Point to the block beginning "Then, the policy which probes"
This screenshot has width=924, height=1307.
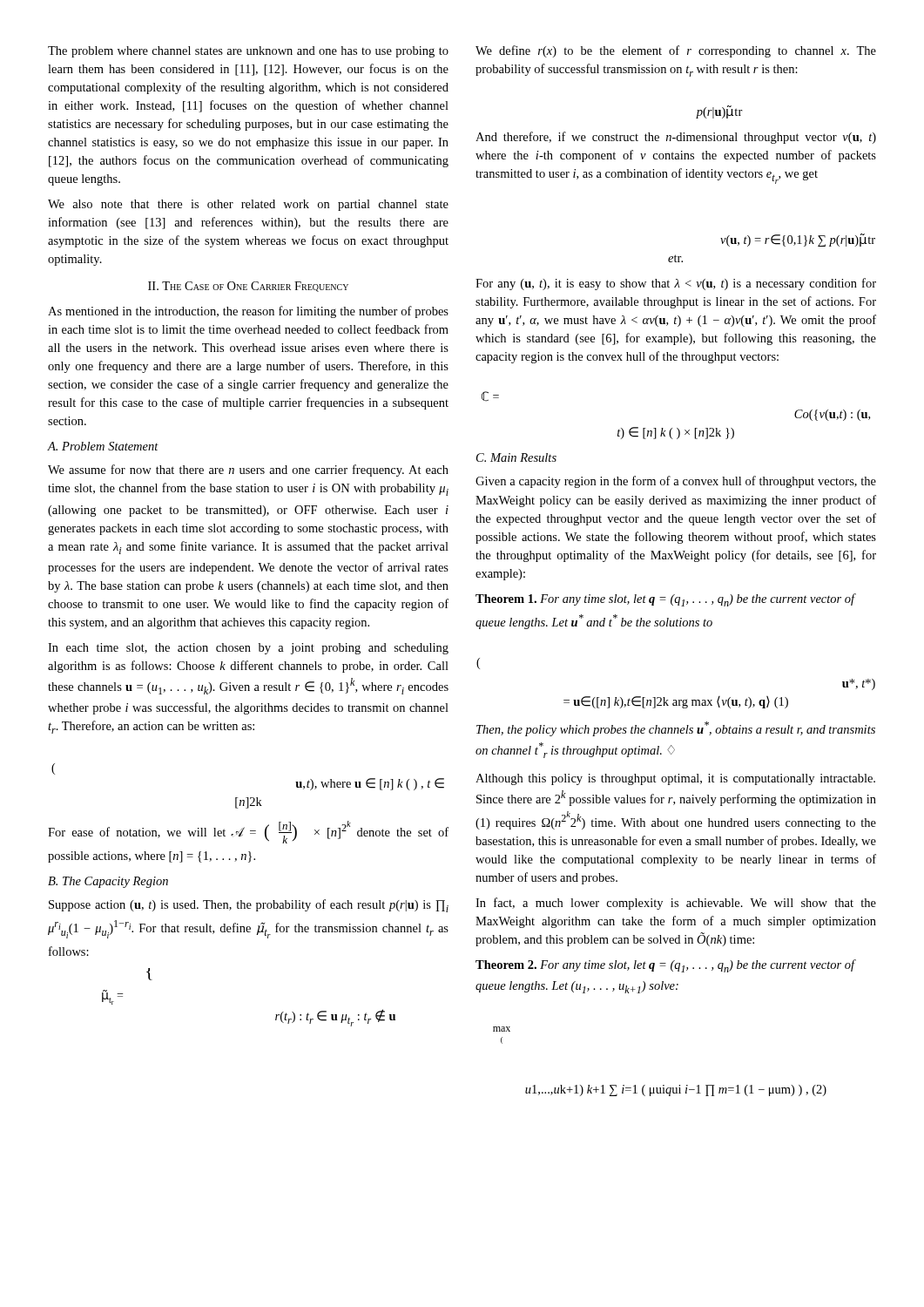pyautogui.click(x=676, y=740)
